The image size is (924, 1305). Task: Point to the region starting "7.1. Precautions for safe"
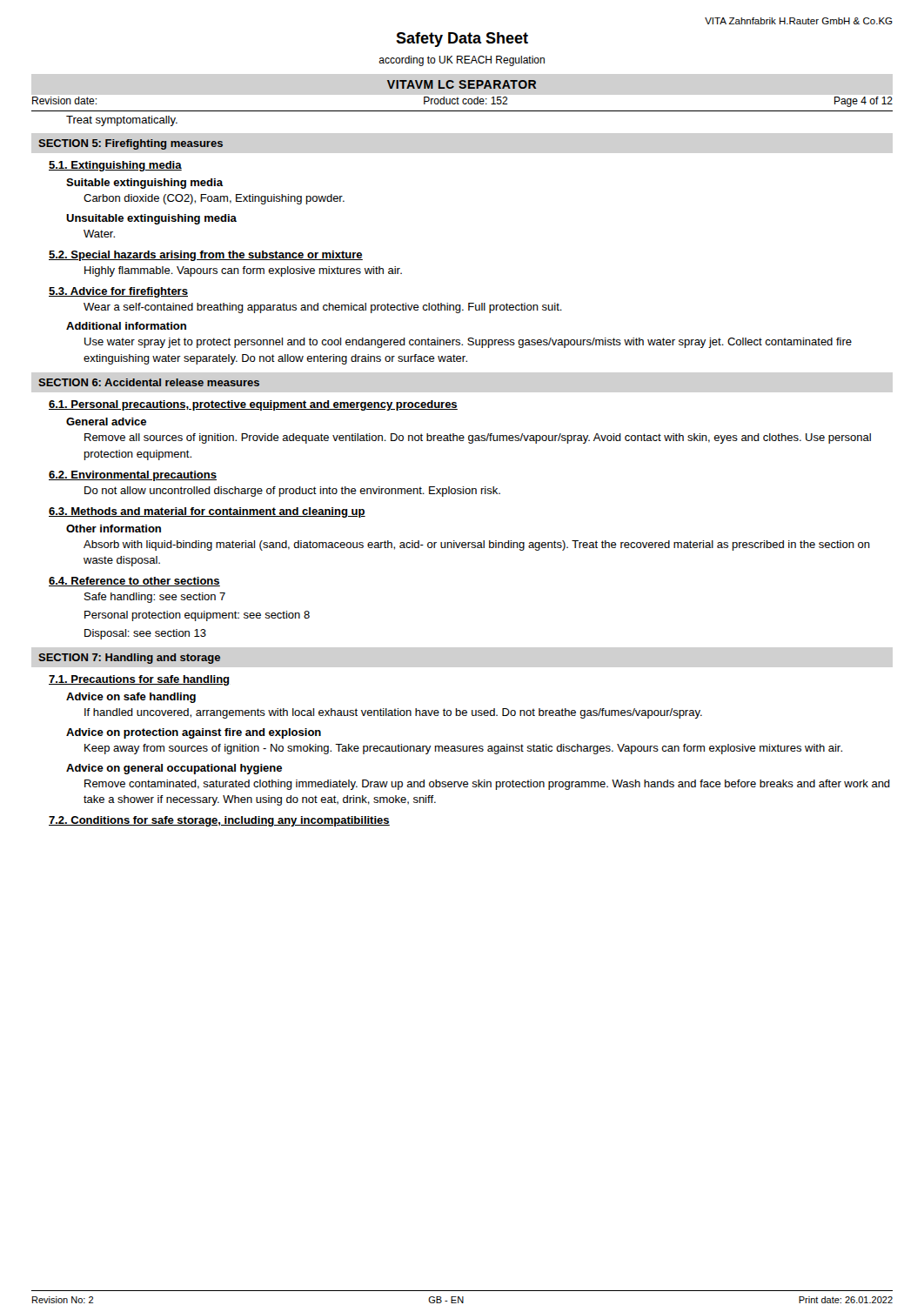click(139, 679)
